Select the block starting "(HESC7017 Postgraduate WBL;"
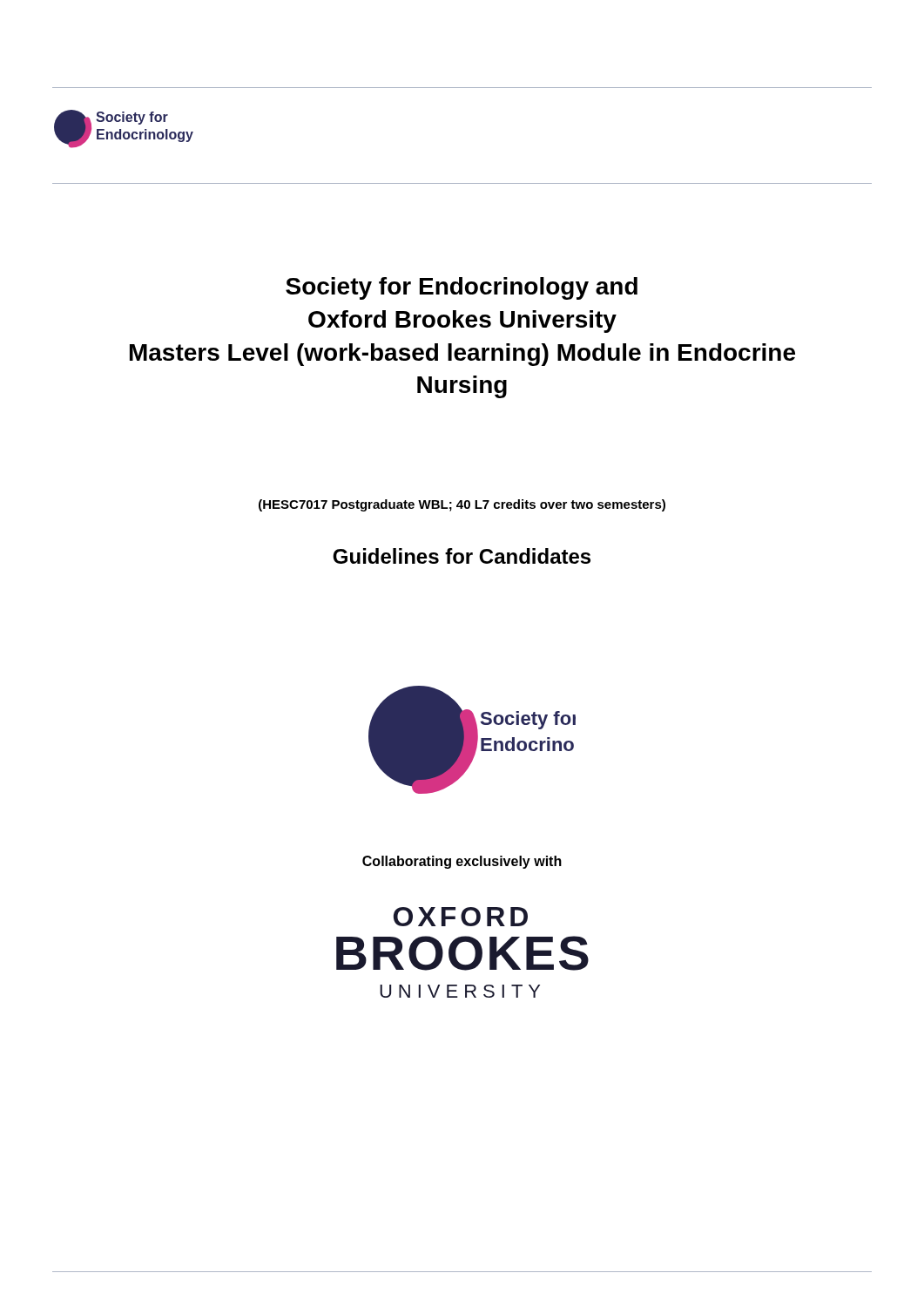Image resolution: width=924 pixels, height=1307 pixels. [462, 504]
